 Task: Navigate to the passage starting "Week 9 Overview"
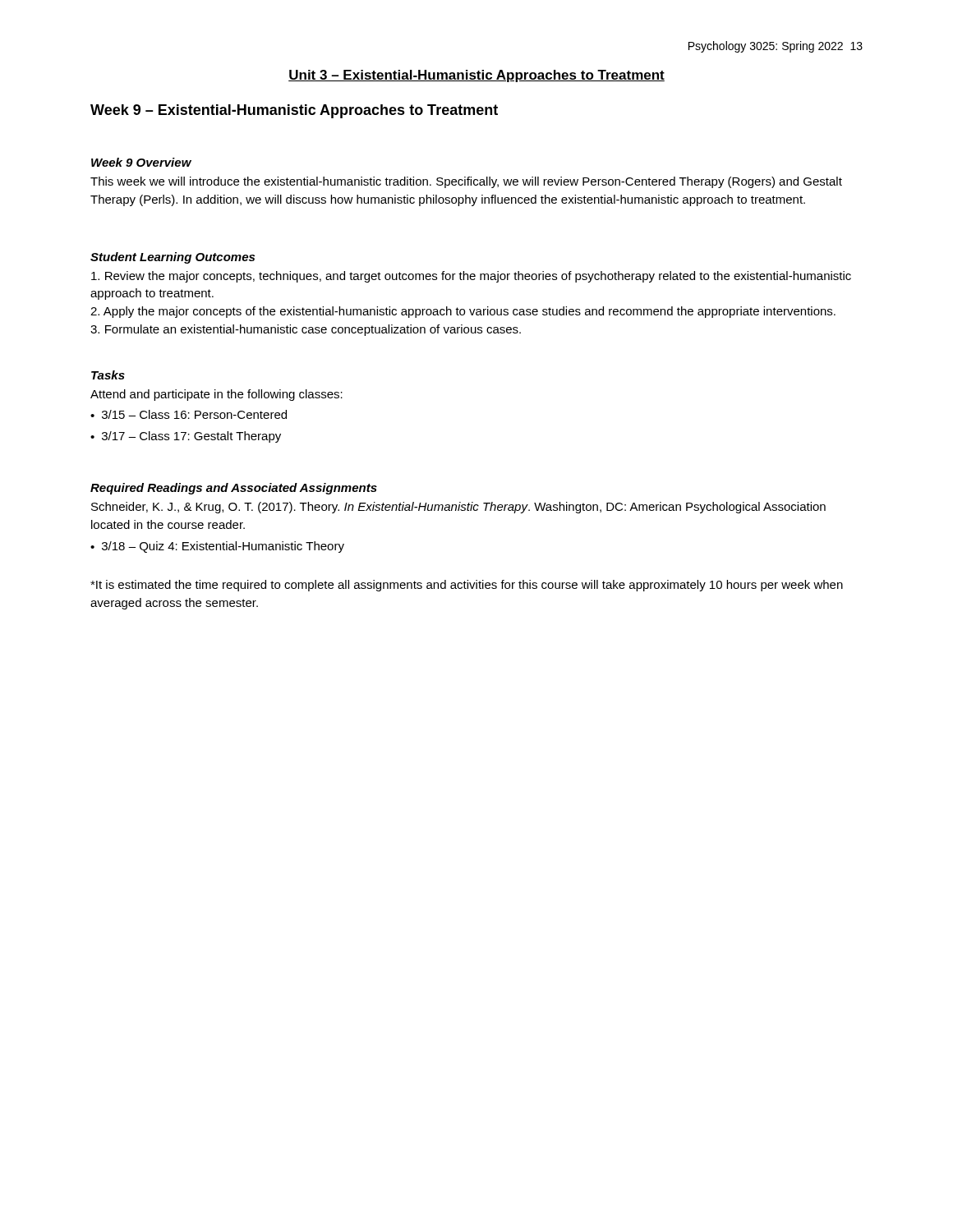pyautogui.click(x=141, y=162)
